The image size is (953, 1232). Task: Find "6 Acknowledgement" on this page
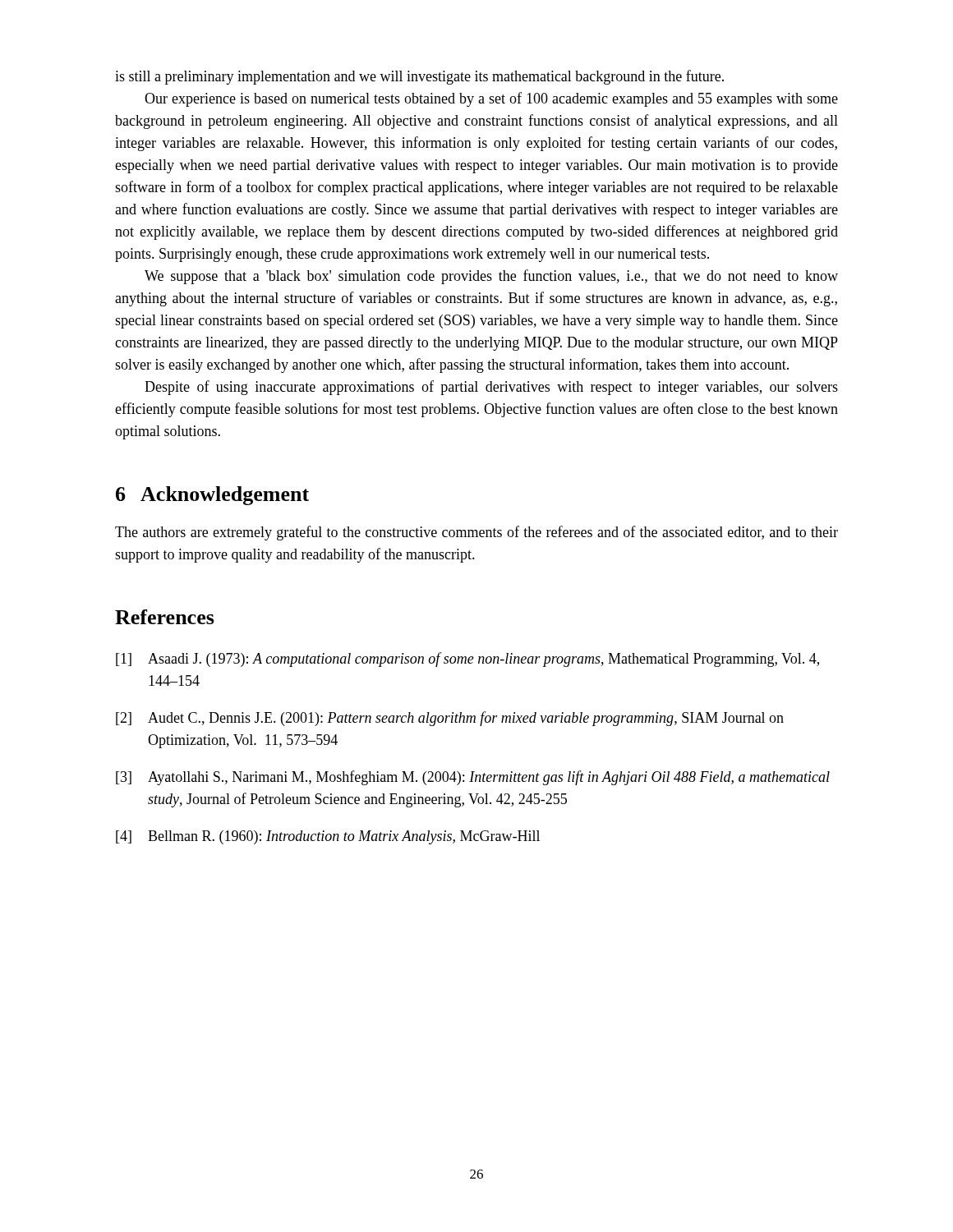(212, 494)
